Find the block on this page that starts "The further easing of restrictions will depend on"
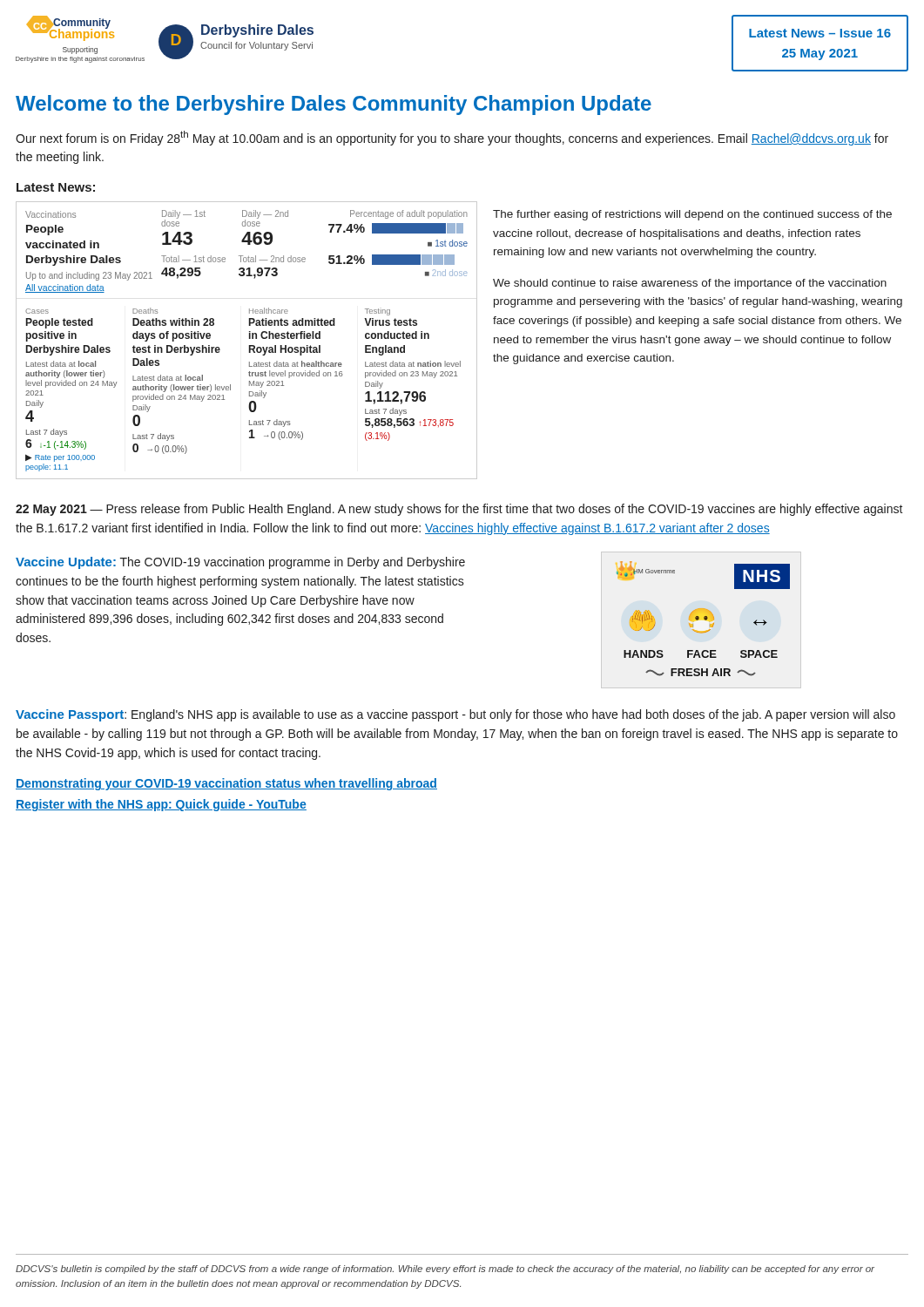Screen dimensions: 1307x924 point(693,233)
